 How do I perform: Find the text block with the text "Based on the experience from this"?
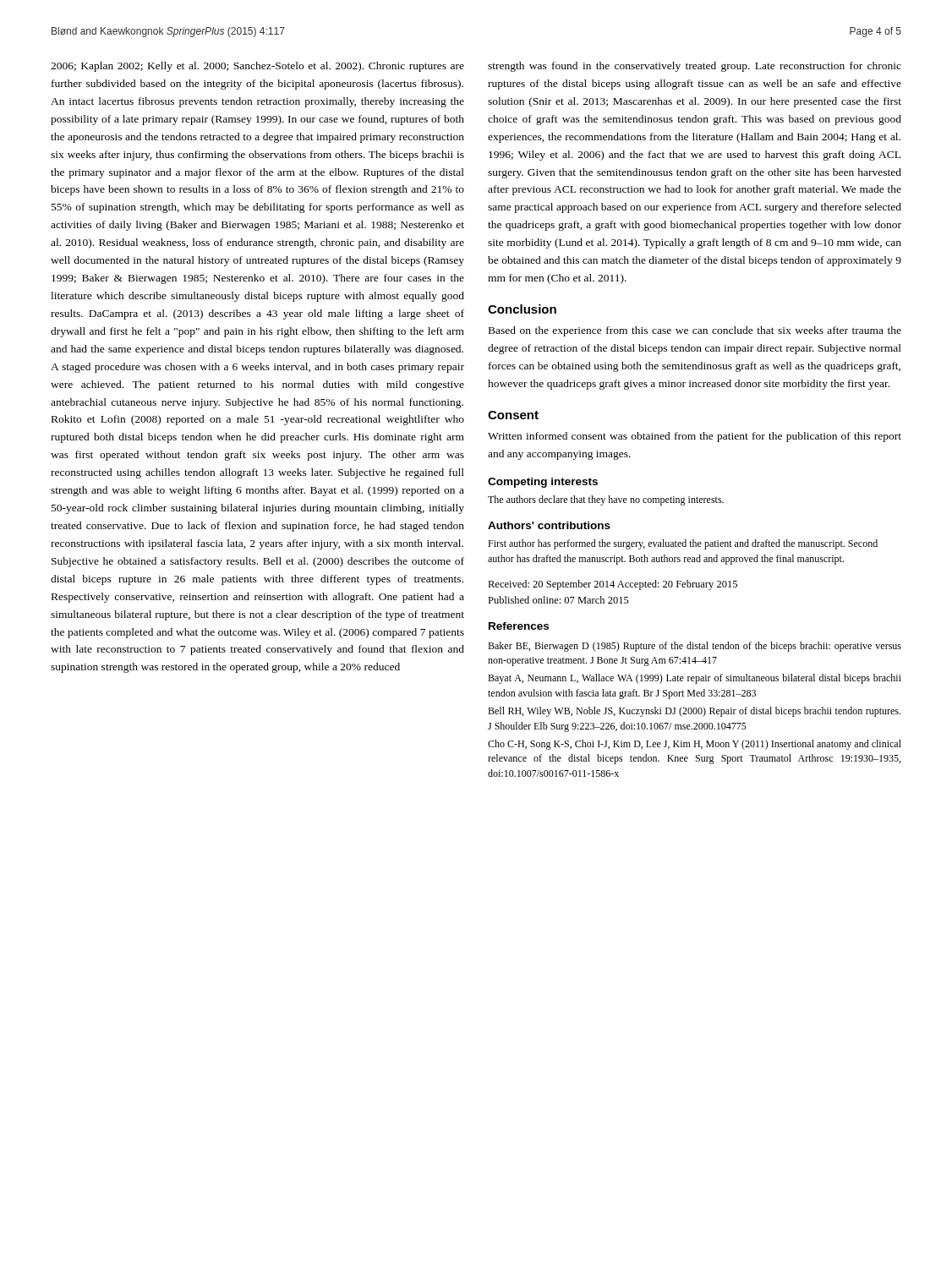(x=695, y=357)
